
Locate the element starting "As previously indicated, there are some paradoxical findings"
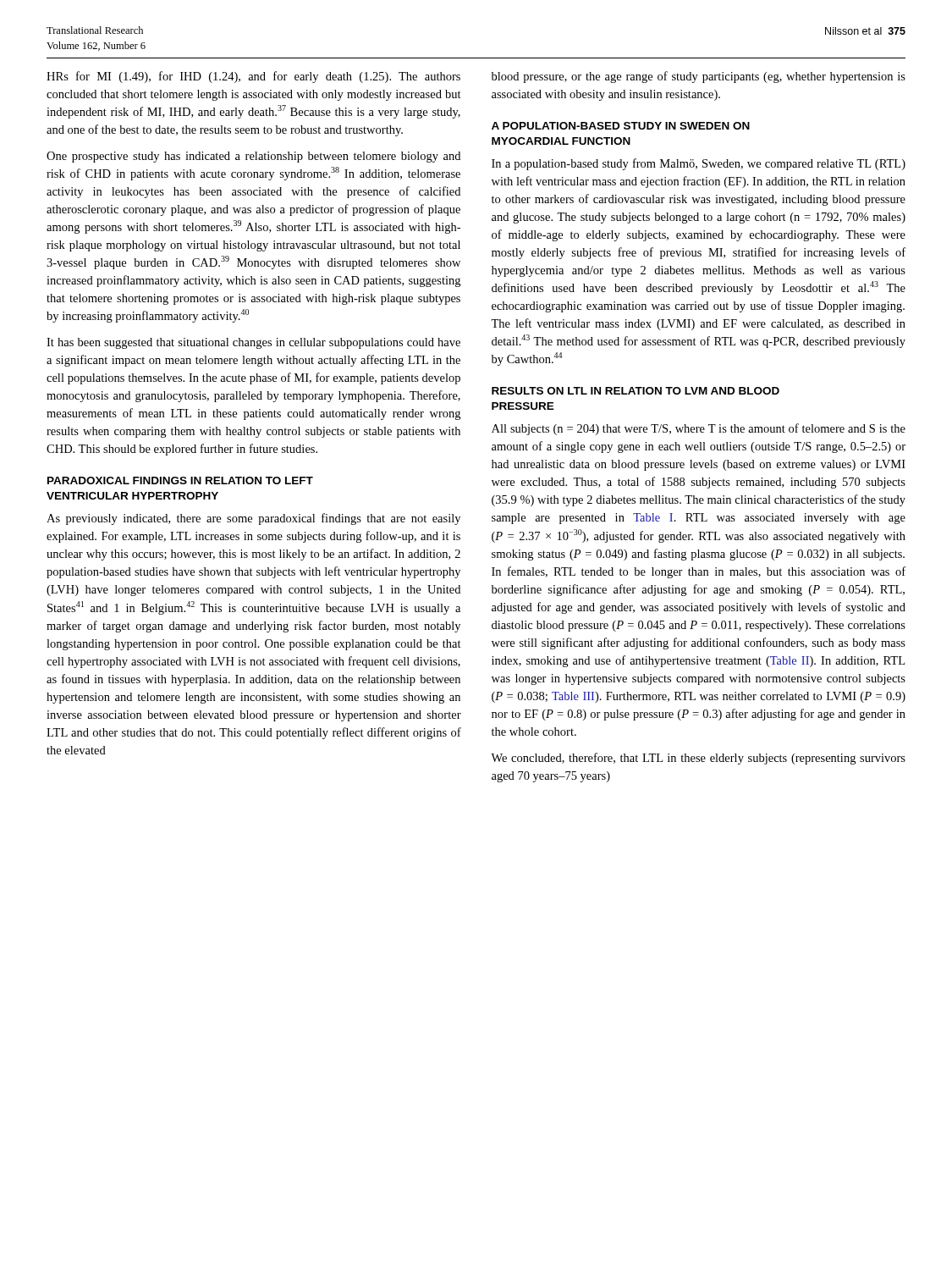(254, 635)
